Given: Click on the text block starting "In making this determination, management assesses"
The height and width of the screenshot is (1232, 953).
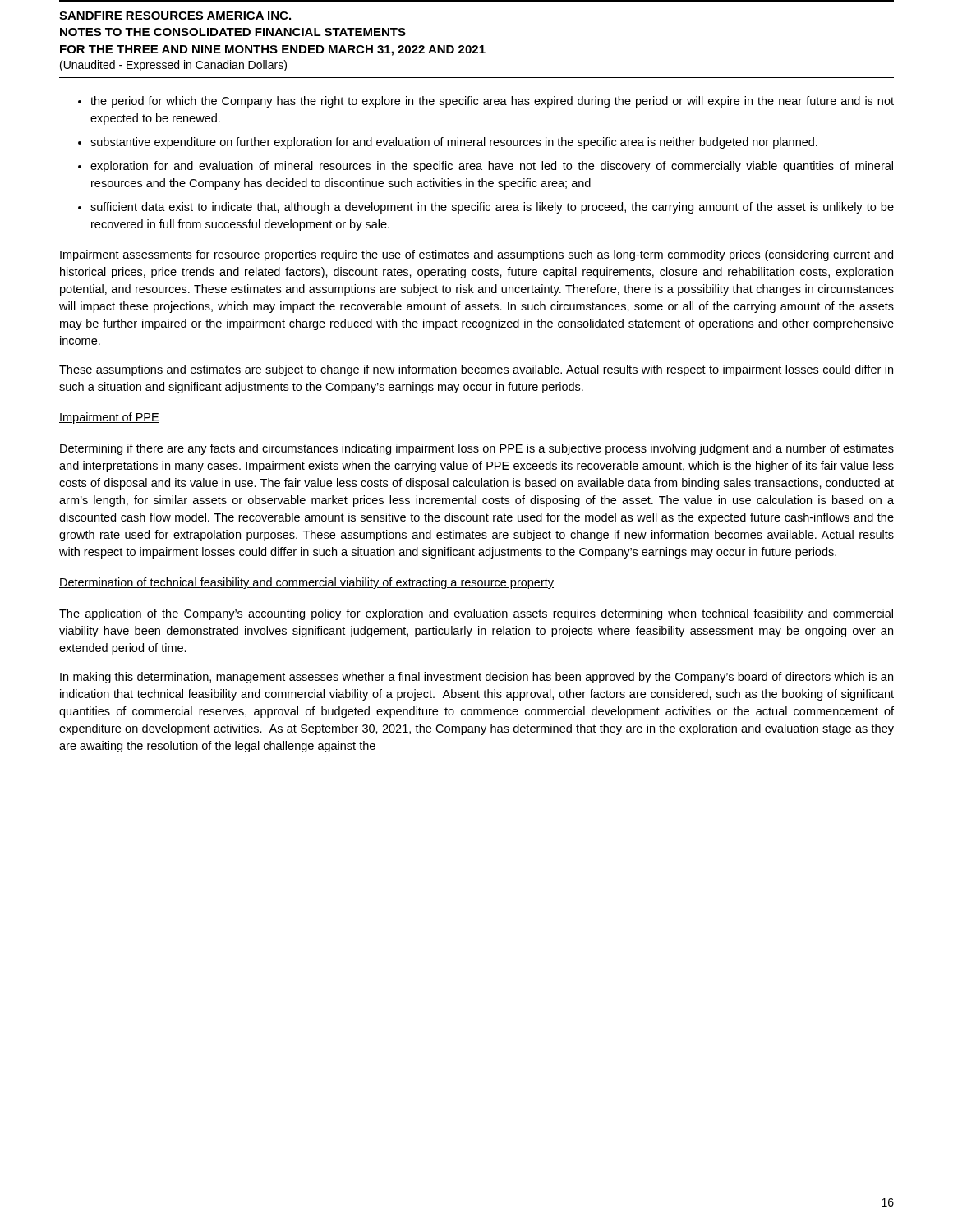Looking at the screenshot, I should click(476, 711).
